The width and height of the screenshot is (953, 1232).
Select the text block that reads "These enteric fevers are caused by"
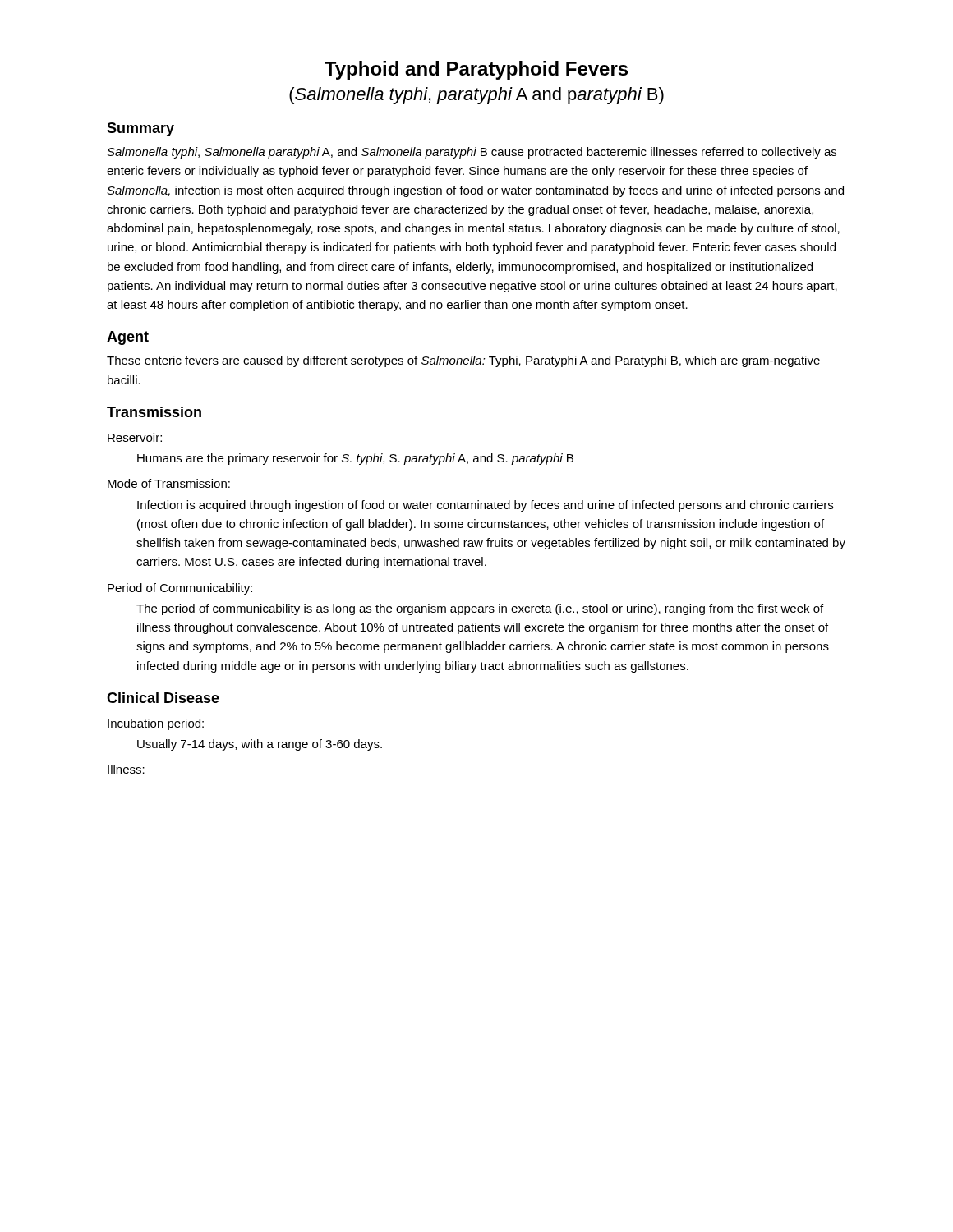point(463,370)
